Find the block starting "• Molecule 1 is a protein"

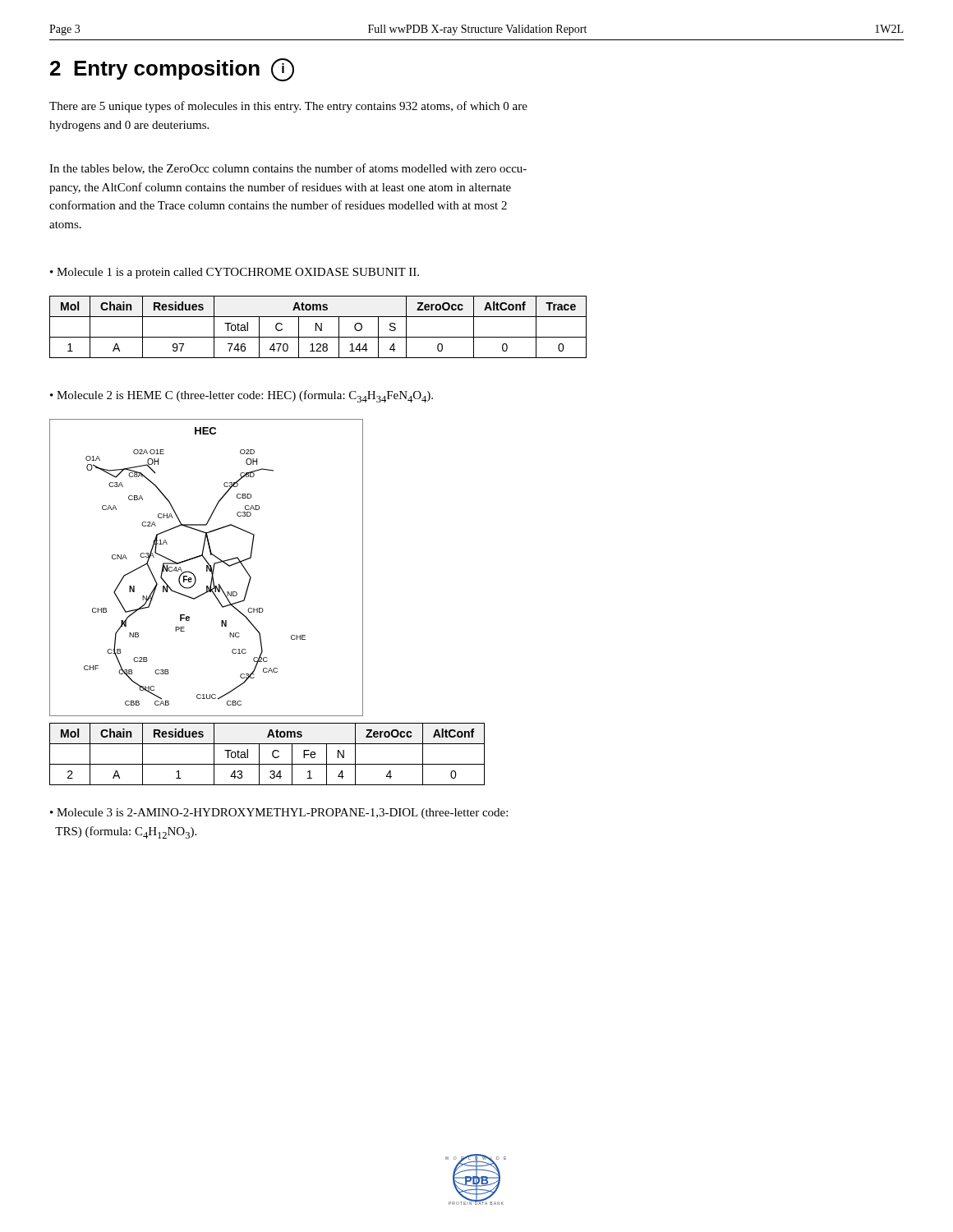[234, 272]
